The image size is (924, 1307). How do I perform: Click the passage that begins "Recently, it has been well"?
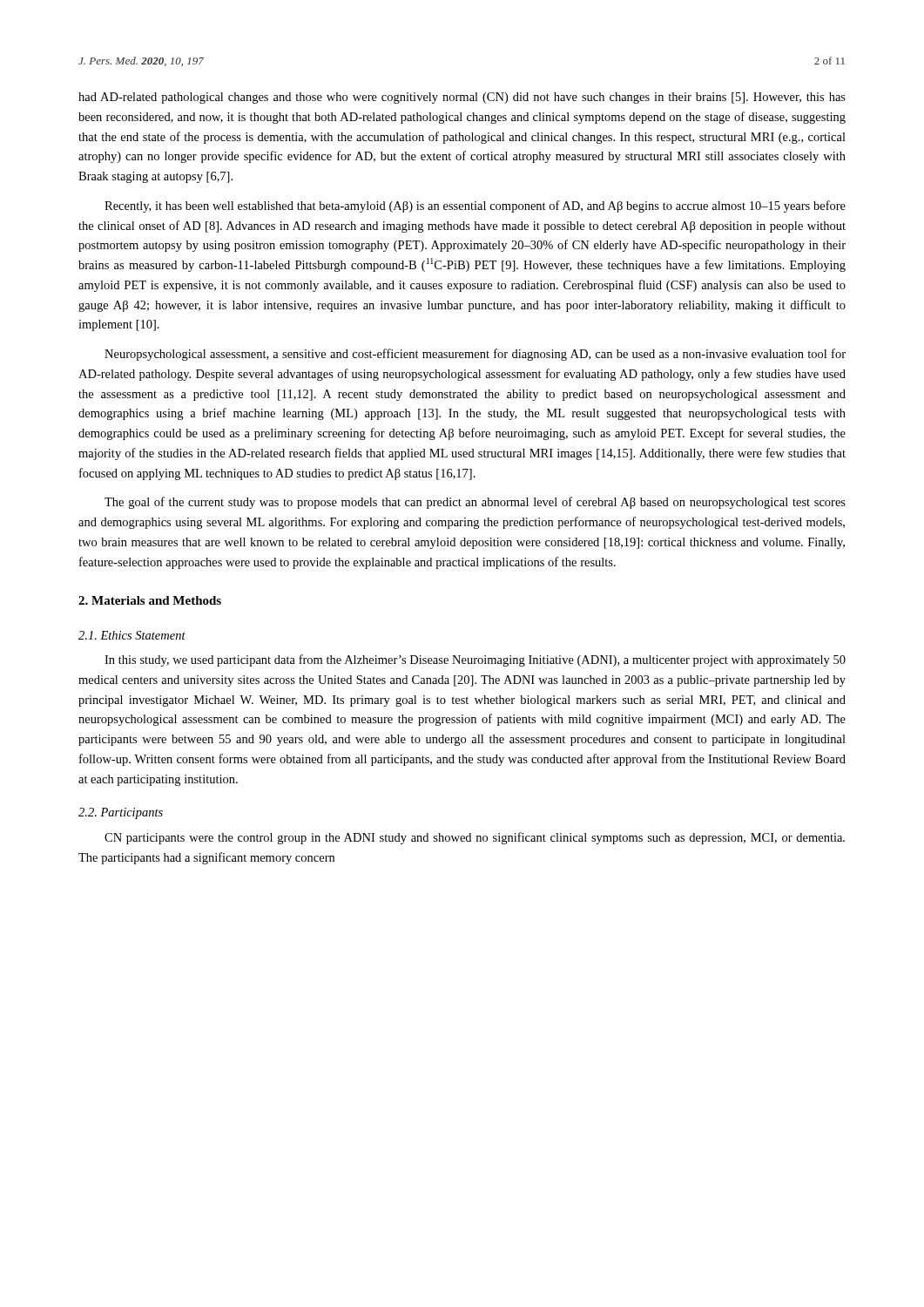[x=462, y=265]
